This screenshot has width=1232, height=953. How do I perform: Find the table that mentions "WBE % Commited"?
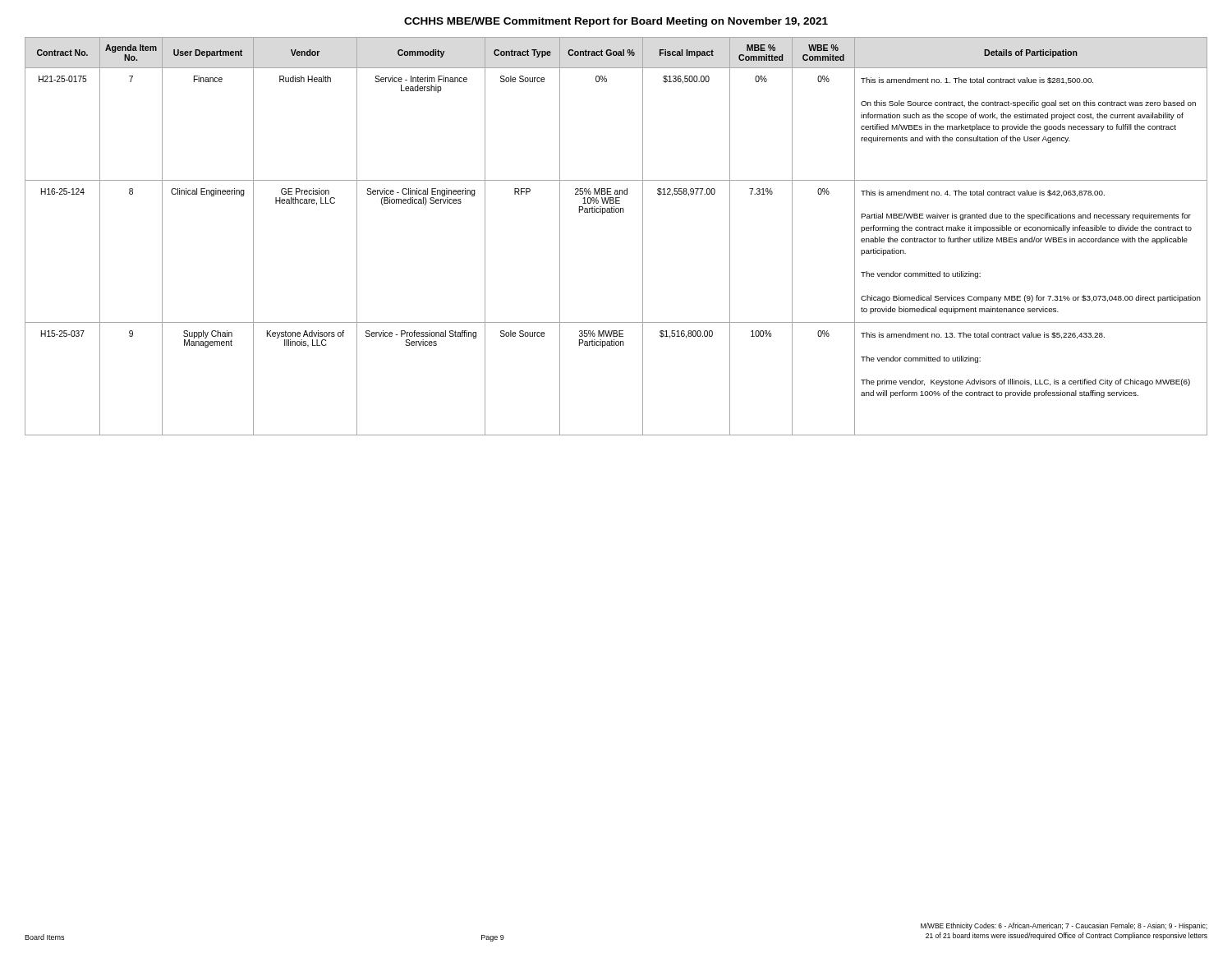(x=616, y=236)
